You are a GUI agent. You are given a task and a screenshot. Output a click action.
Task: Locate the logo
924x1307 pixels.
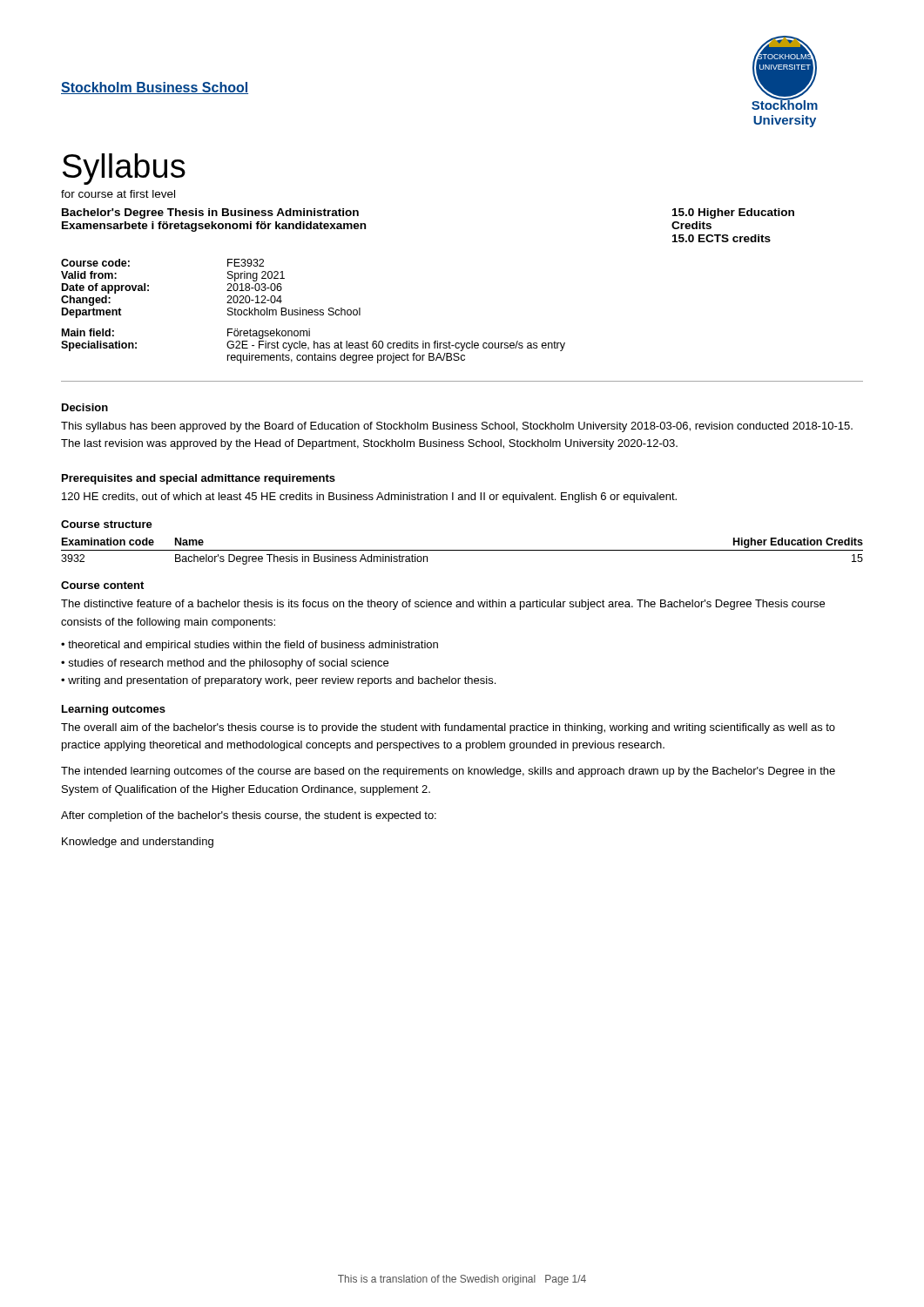pyautogui.click(x=785, y=83)
